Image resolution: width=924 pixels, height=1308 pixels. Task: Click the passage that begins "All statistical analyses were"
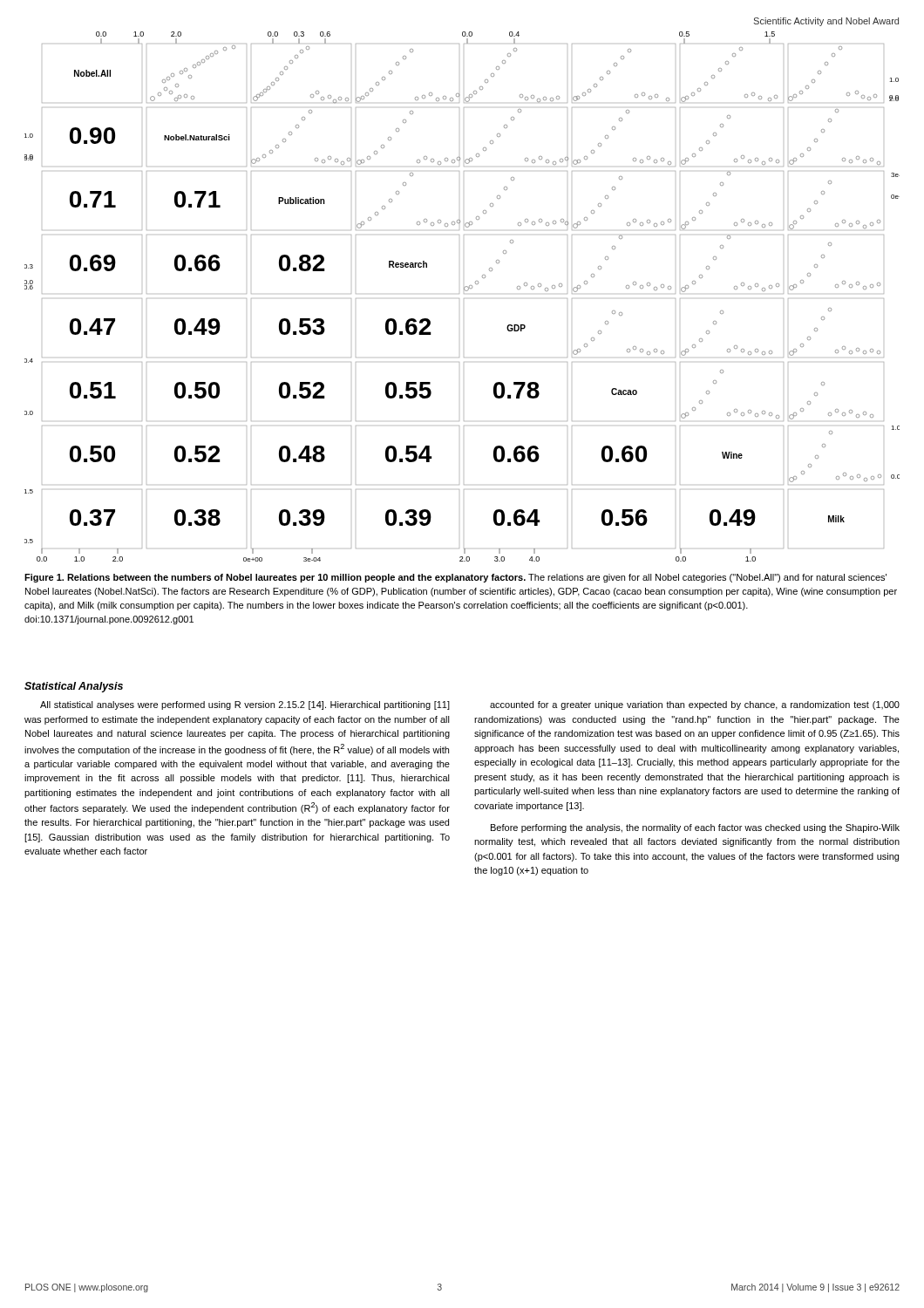click(237, 778)
